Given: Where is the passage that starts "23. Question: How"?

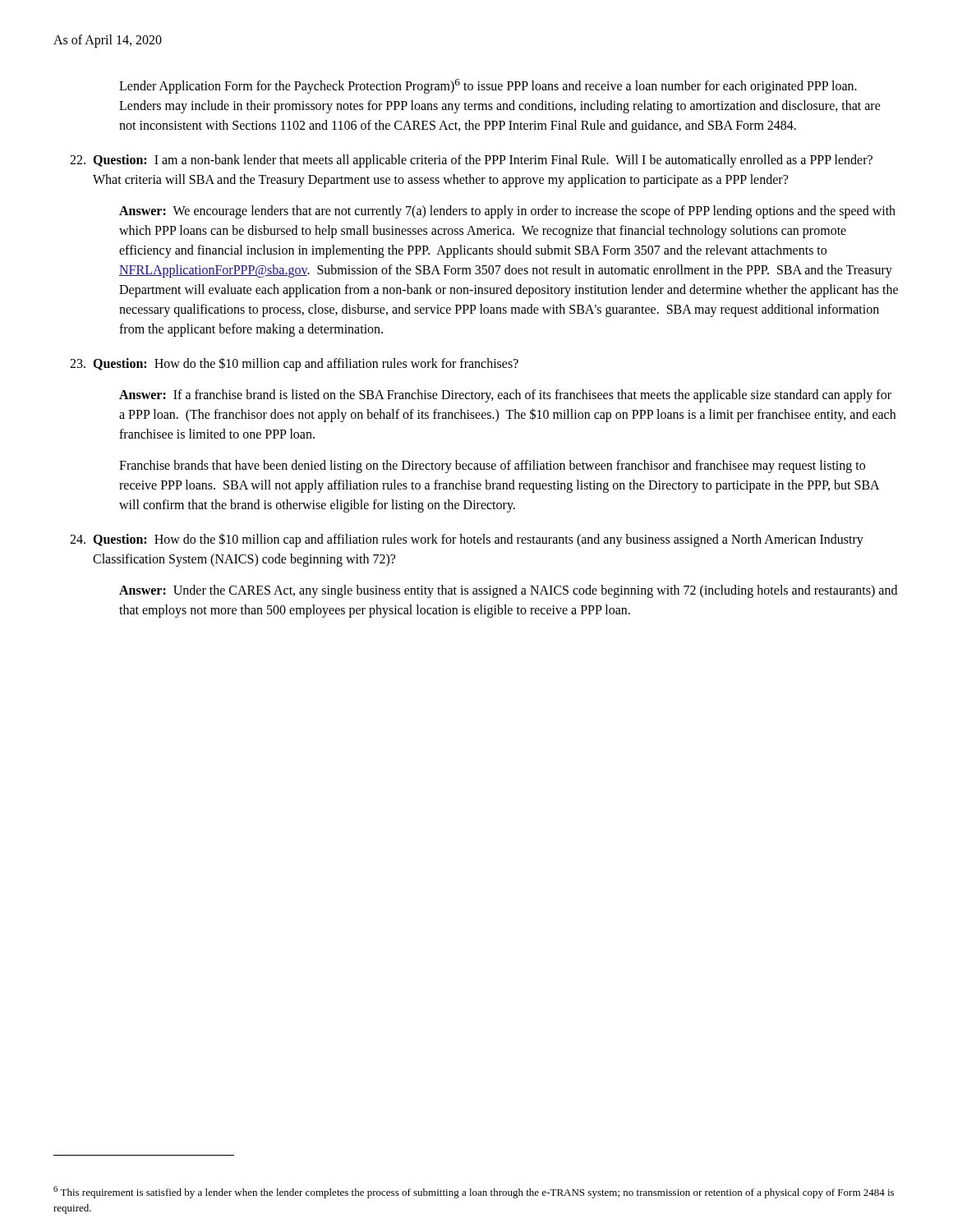Looking at the screenshot, I should [x=476, y=364].
